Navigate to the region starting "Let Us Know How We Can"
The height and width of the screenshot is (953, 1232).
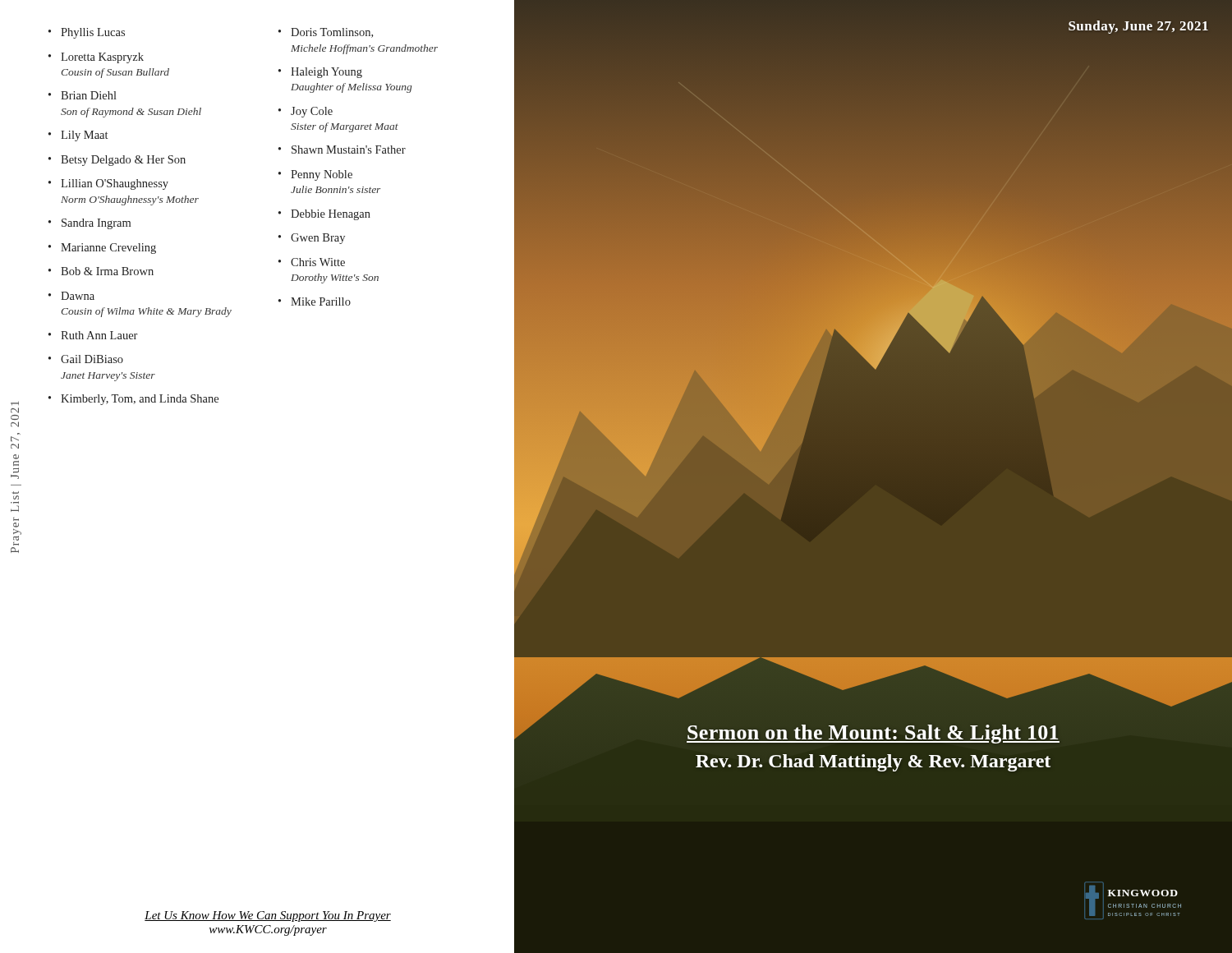point(268,923)
